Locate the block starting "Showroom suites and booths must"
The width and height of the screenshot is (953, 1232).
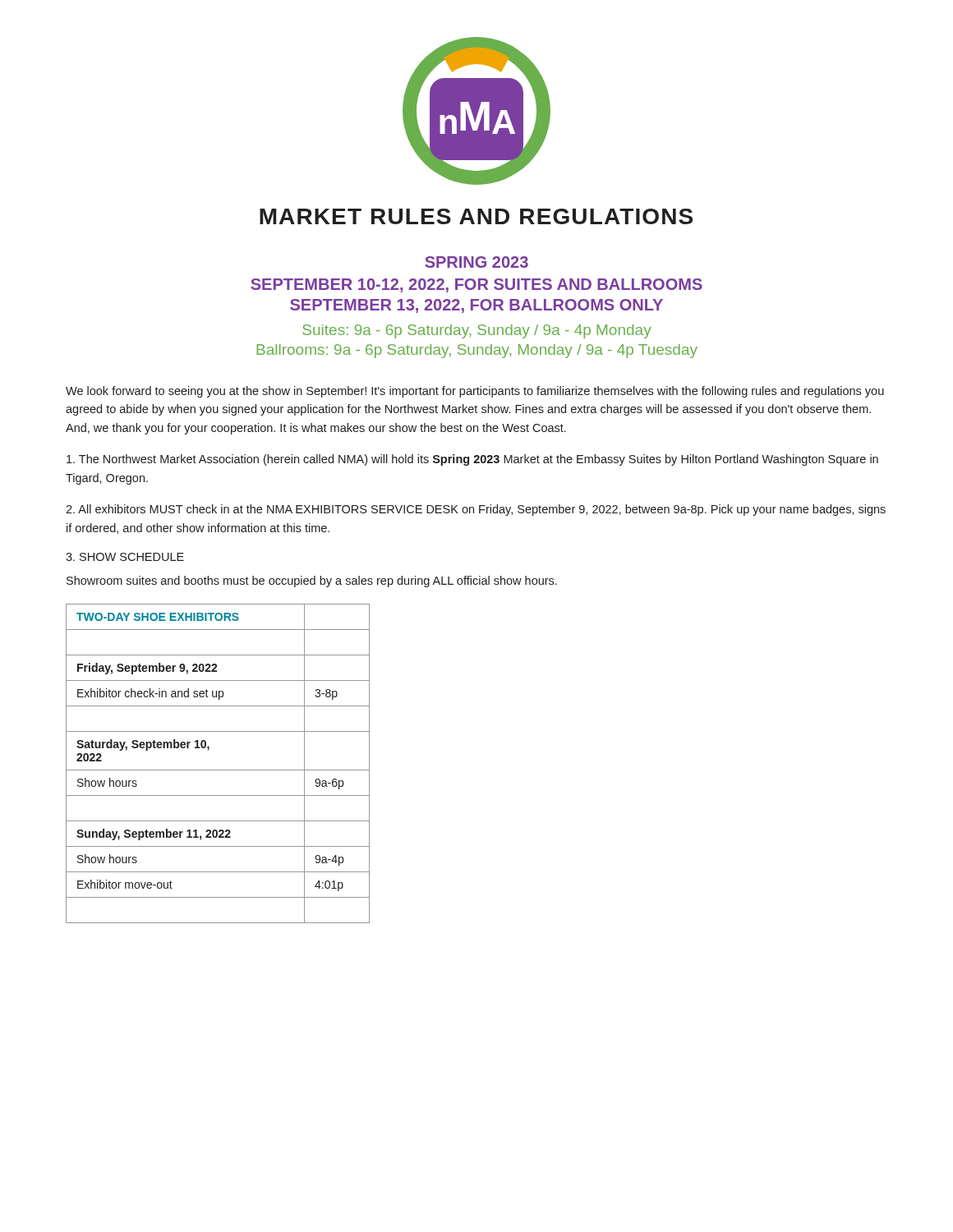coord(312,581)
